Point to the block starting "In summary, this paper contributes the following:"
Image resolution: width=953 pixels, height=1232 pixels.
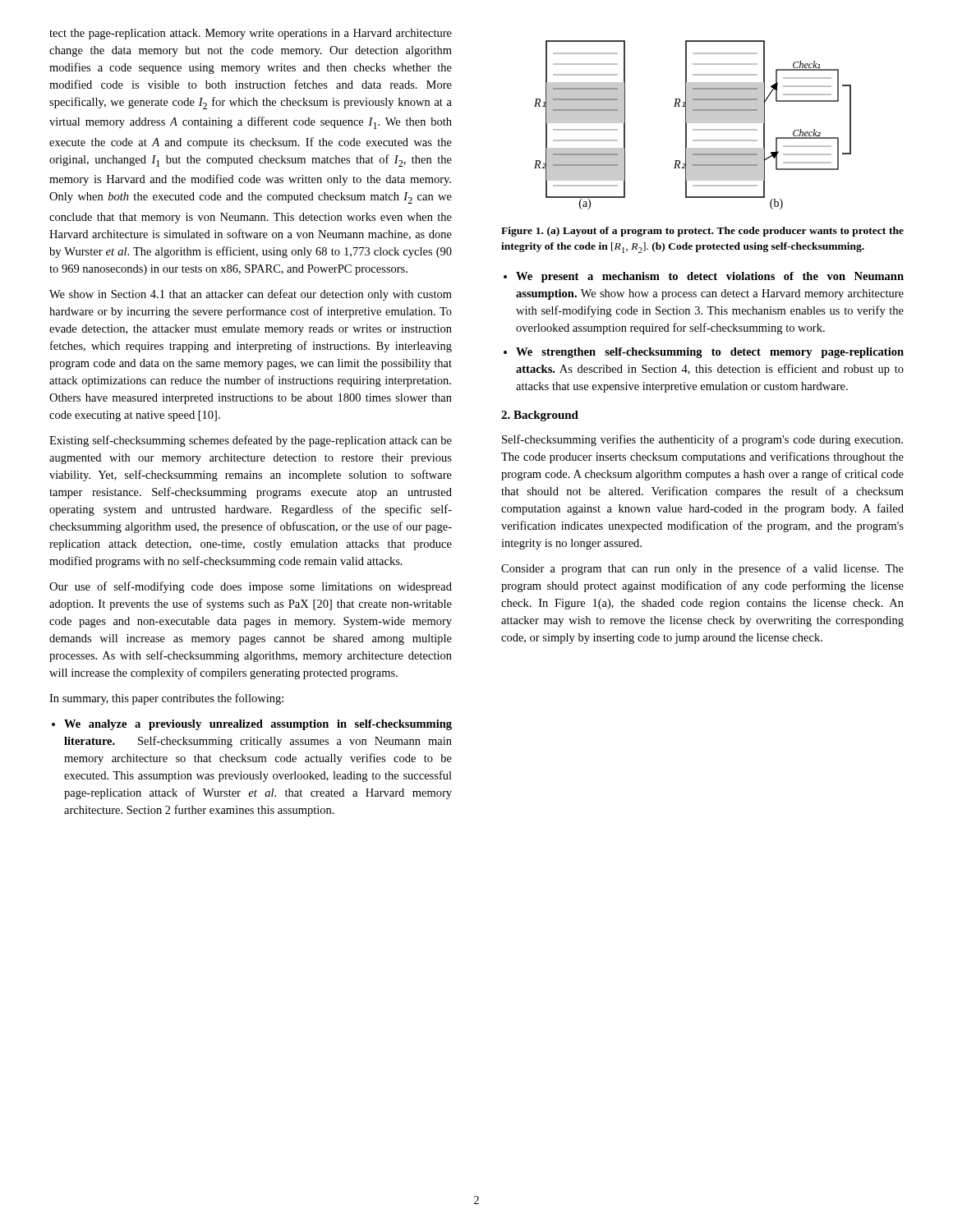coord(251,699)
